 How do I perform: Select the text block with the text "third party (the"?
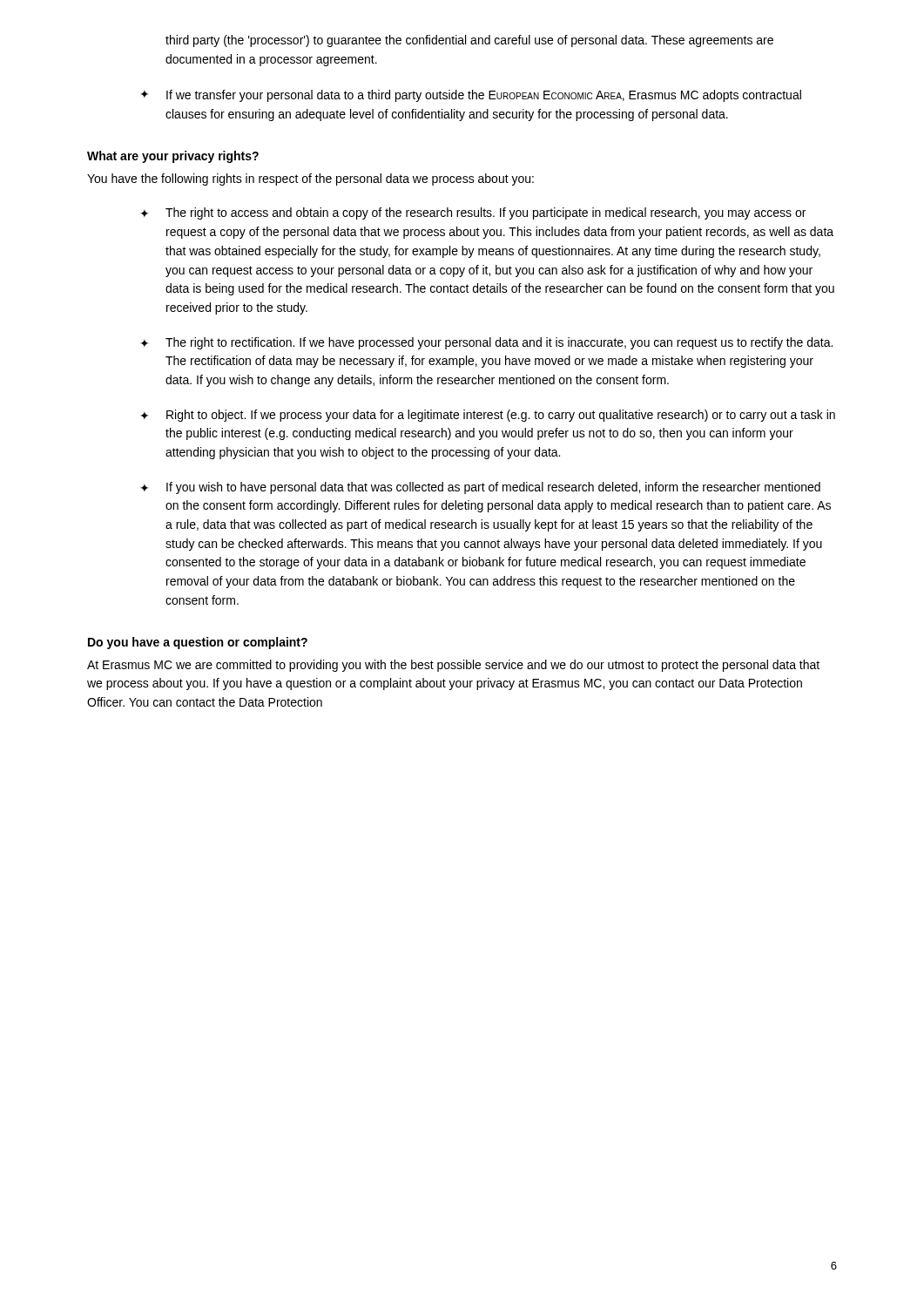470,50
